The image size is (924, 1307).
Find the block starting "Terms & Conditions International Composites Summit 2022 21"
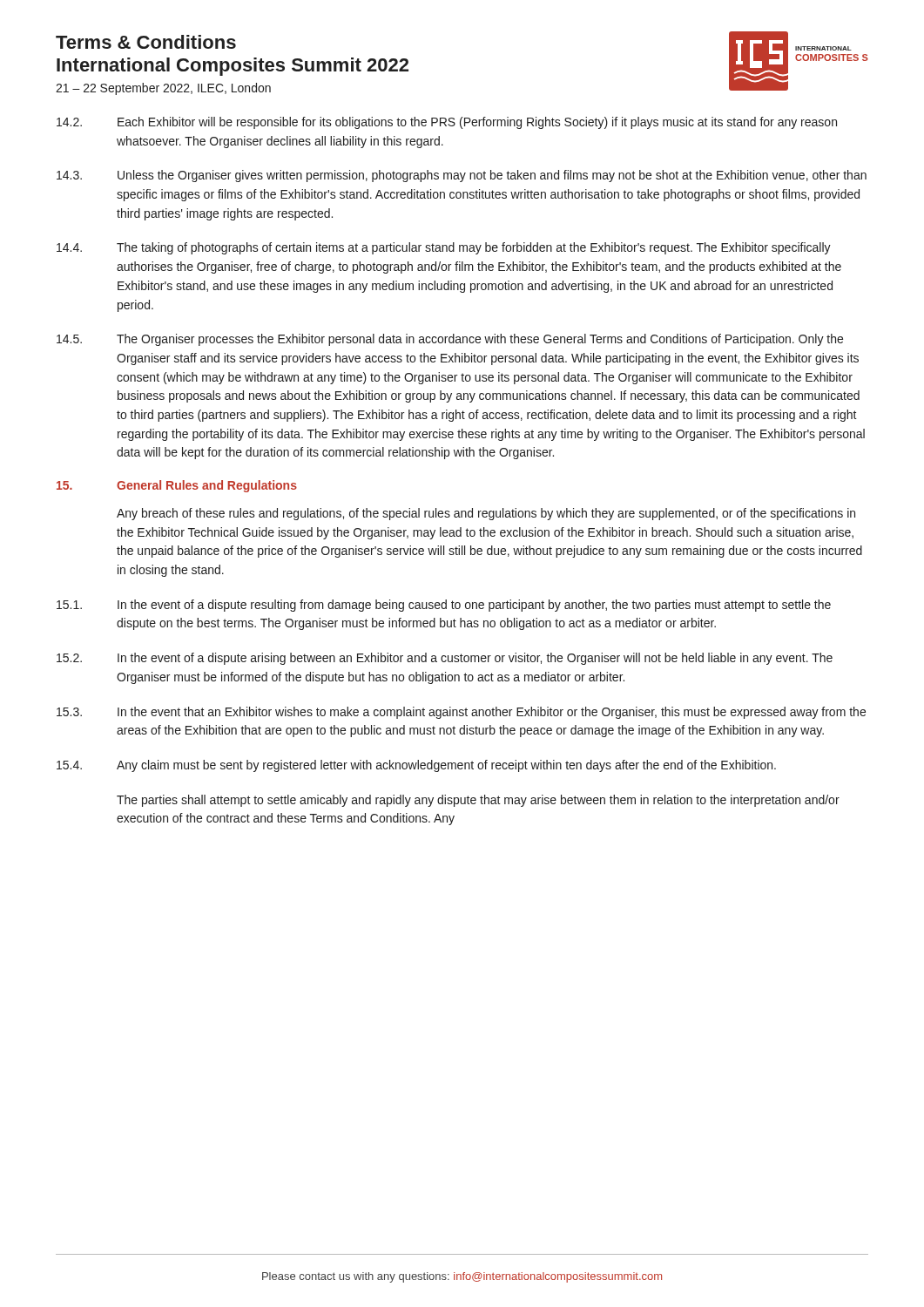point(232,63)
